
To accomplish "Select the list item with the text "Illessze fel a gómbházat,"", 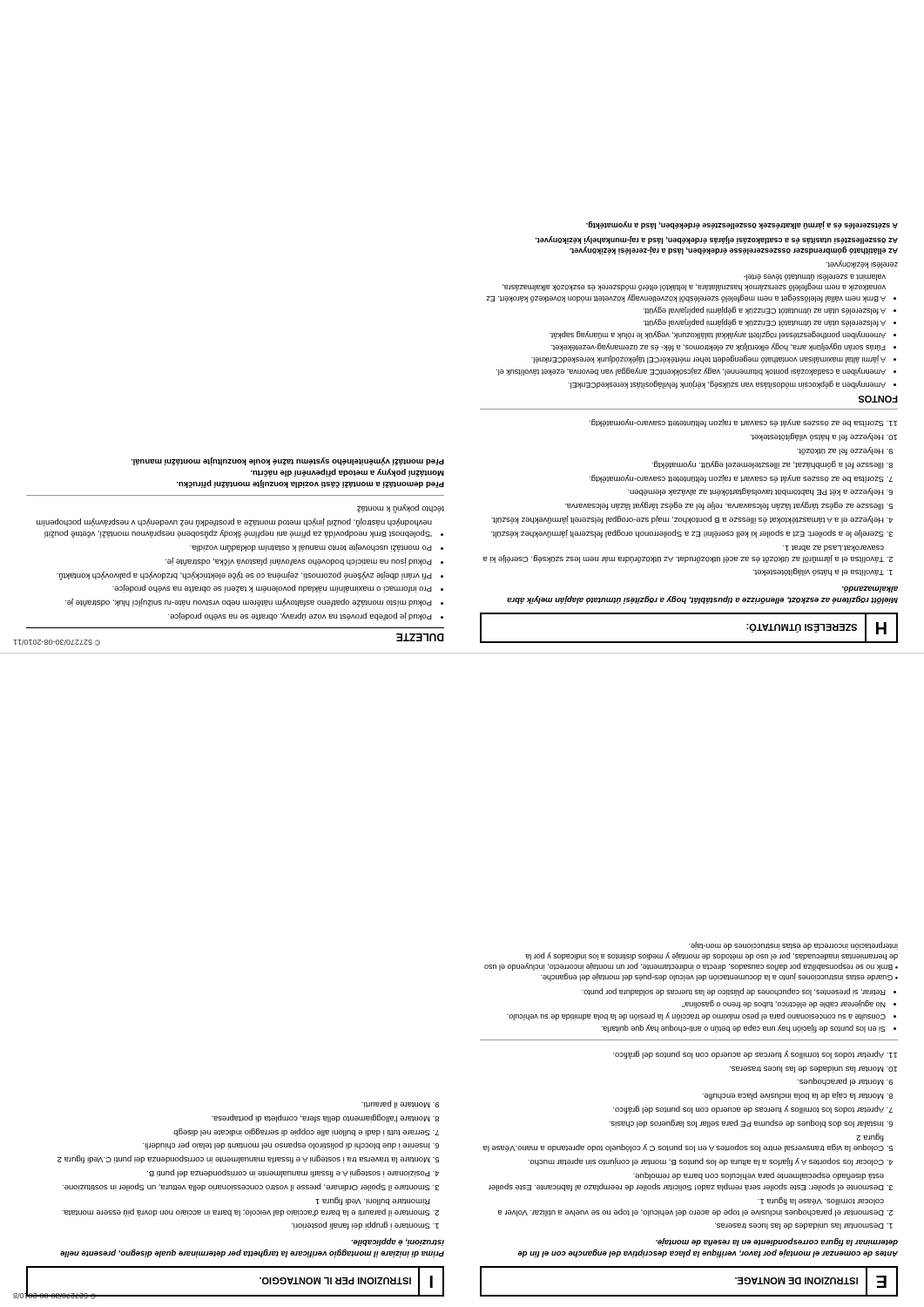I will tap(768, 466).
